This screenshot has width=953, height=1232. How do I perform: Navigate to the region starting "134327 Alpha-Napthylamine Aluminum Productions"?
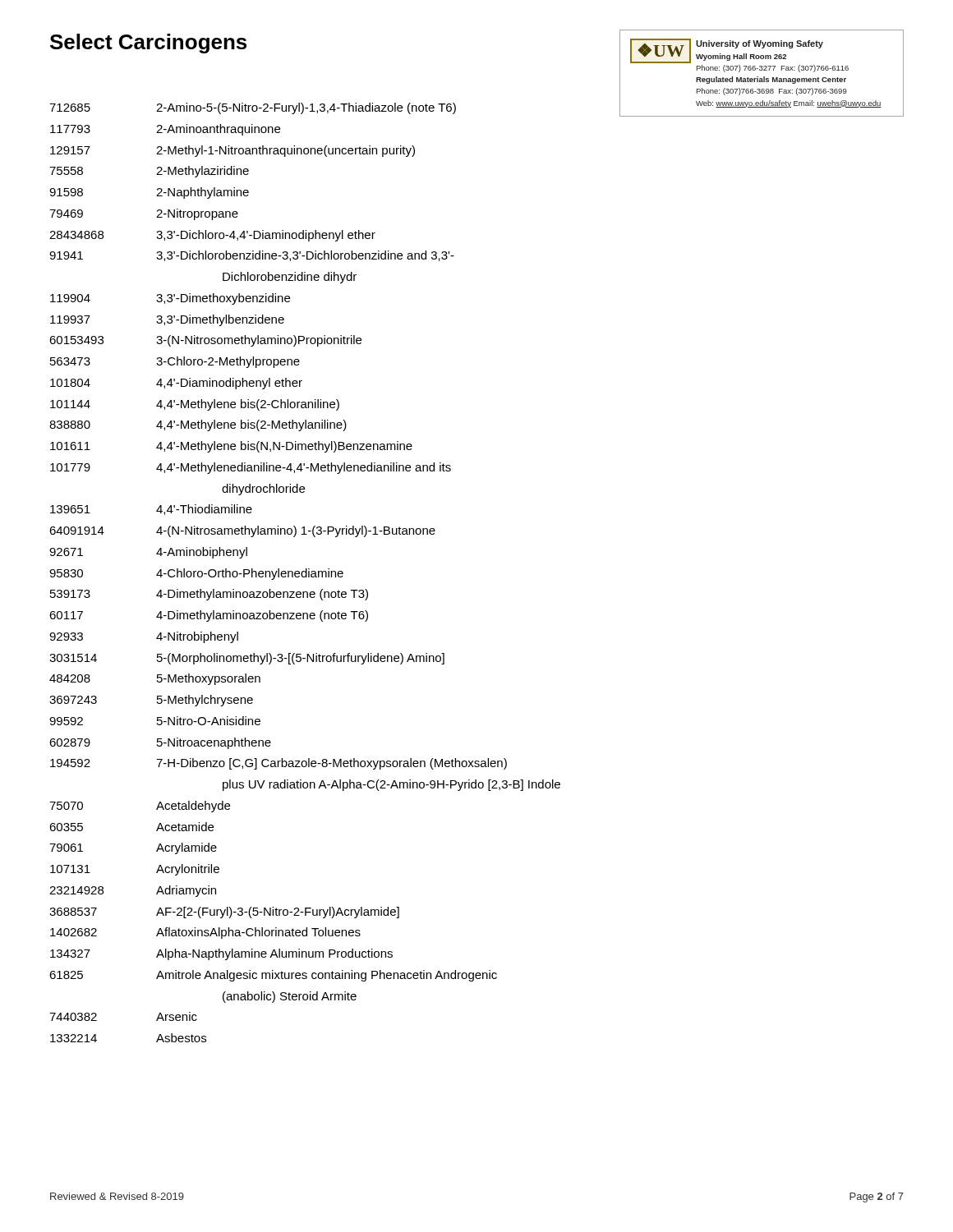click(221, 954)
